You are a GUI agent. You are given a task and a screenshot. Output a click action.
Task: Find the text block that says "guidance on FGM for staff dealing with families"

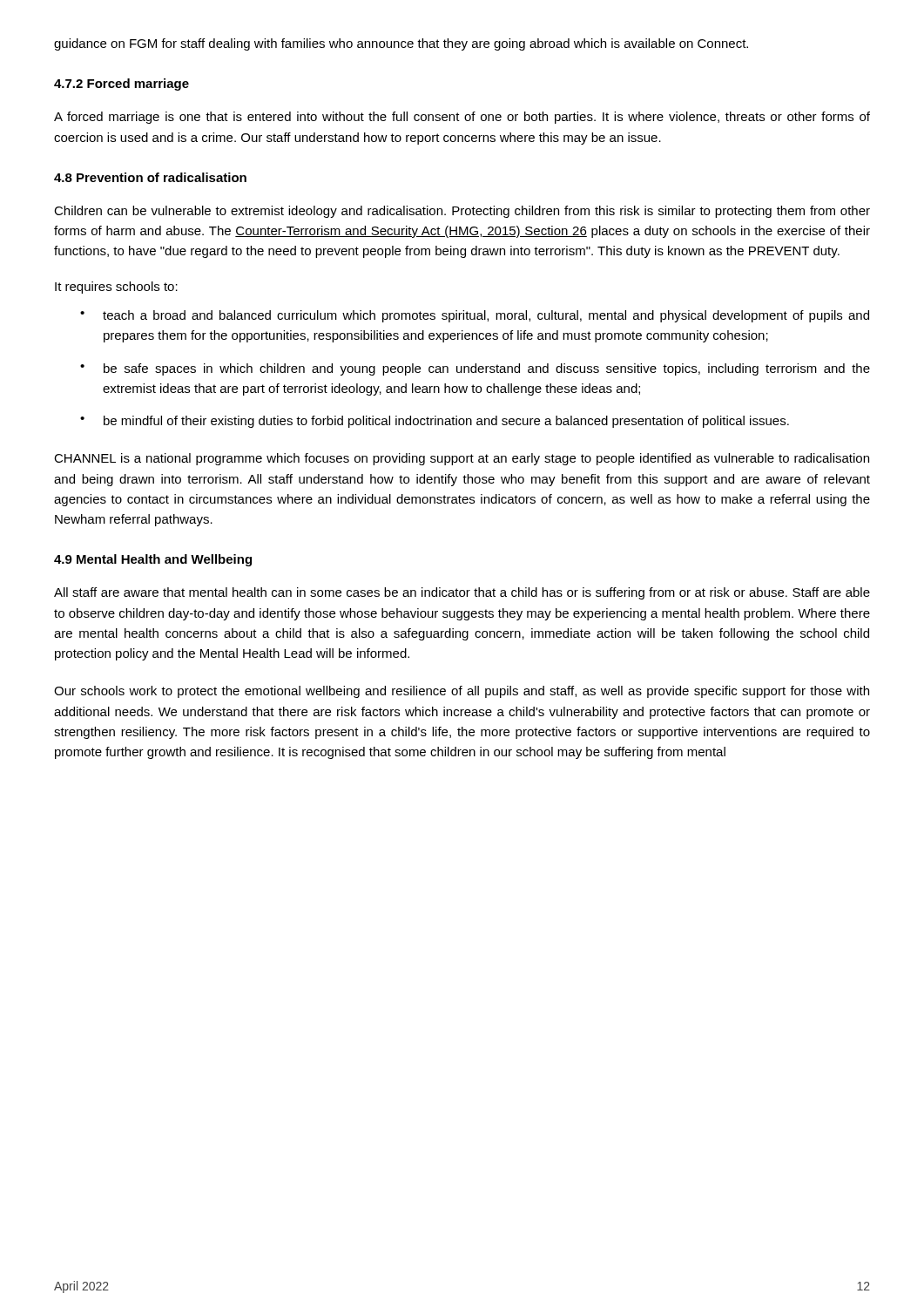462,43
